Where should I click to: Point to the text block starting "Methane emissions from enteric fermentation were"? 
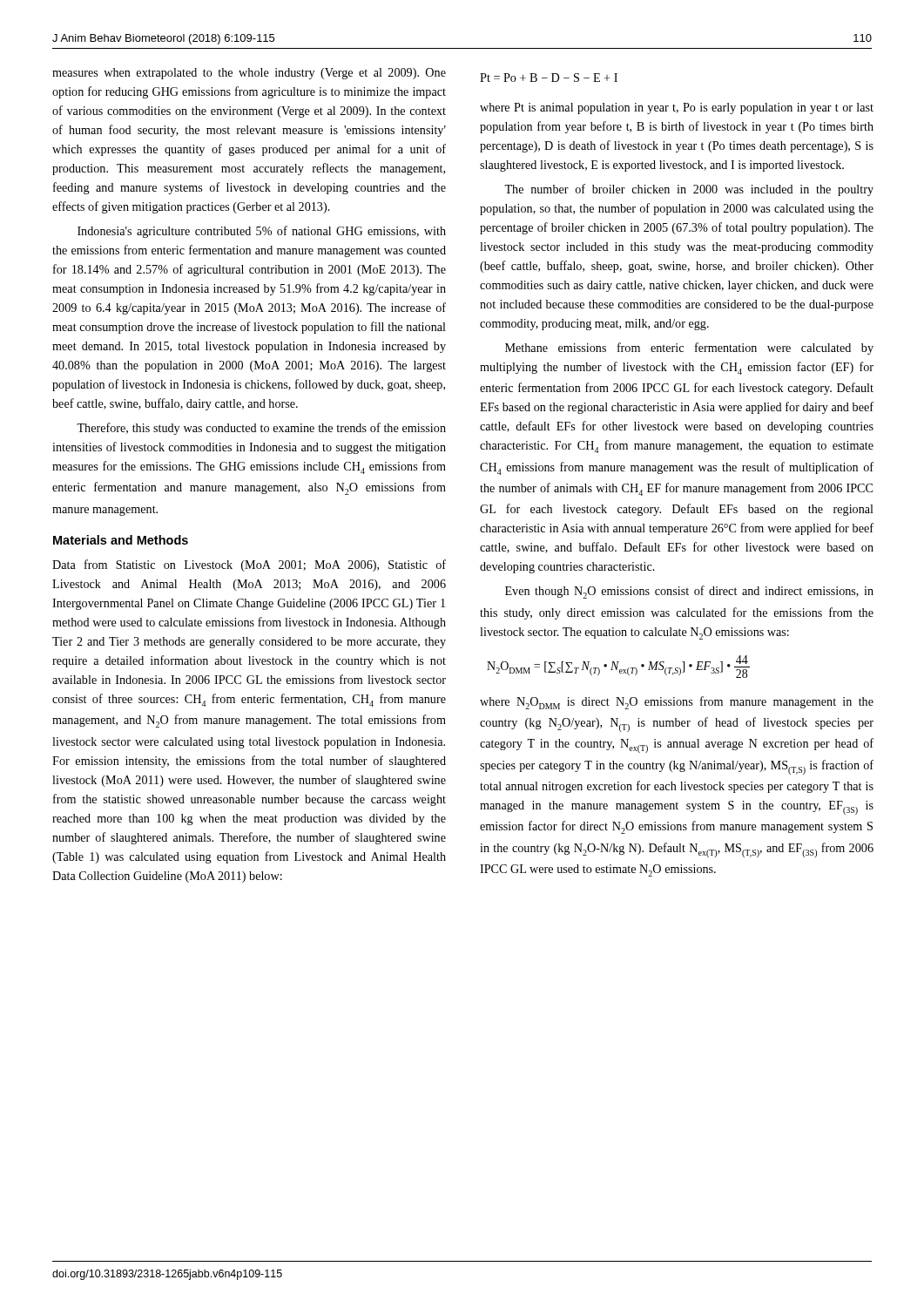(x=677, y=457)
